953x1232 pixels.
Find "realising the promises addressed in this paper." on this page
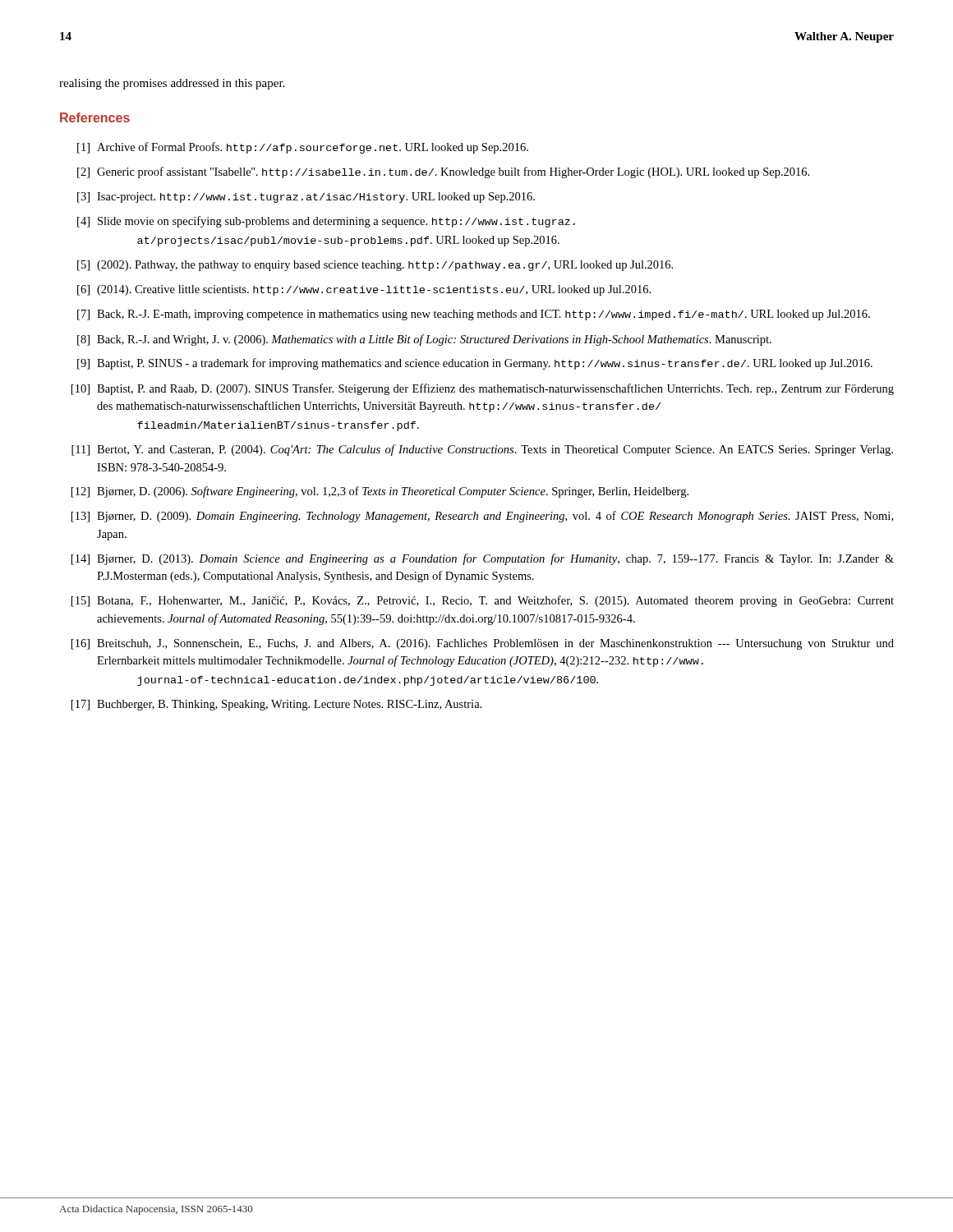172,83
